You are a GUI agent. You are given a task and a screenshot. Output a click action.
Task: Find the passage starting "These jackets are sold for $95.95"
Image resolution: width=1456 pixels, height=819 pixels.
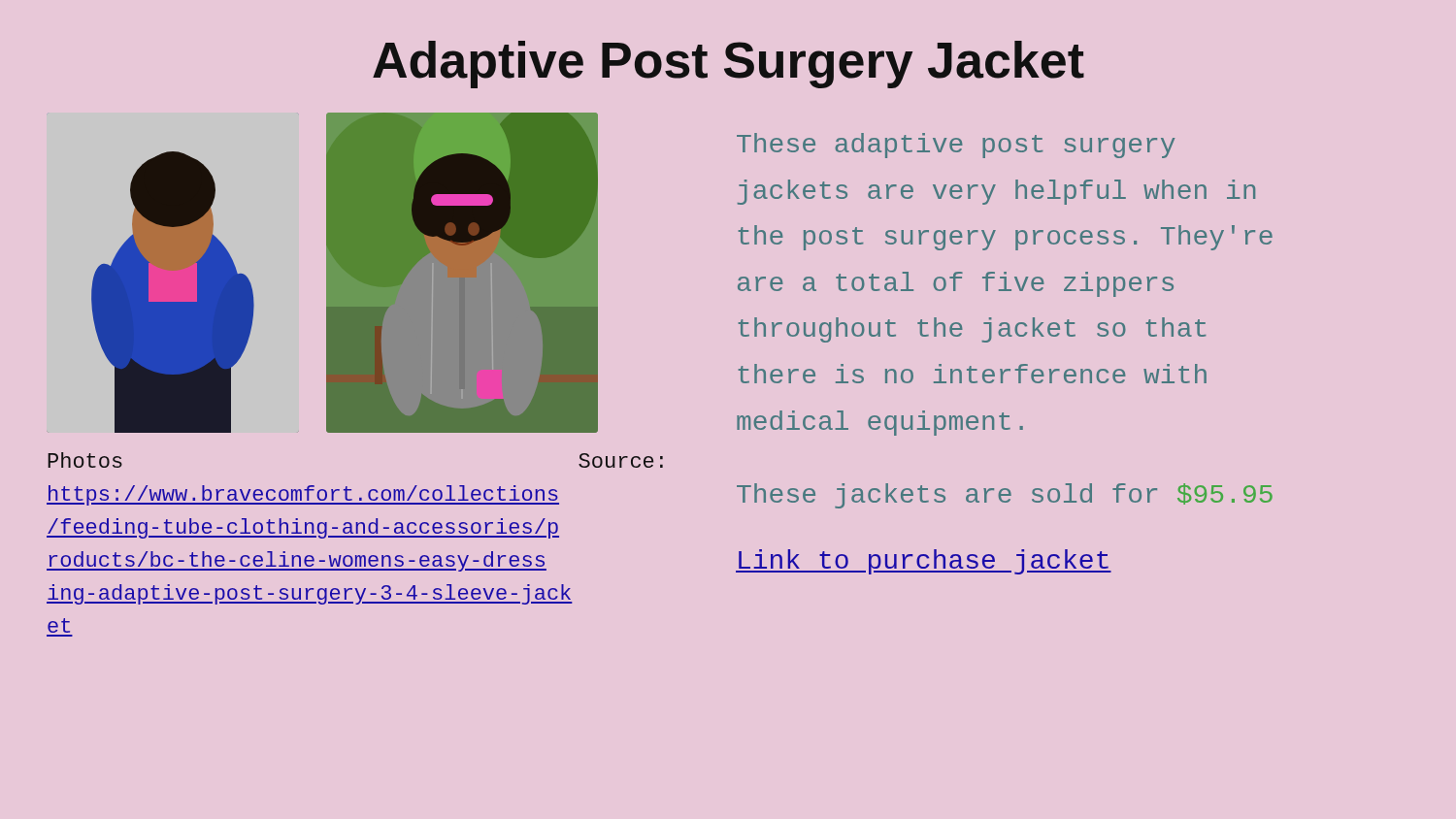(x=1005, y=496)
